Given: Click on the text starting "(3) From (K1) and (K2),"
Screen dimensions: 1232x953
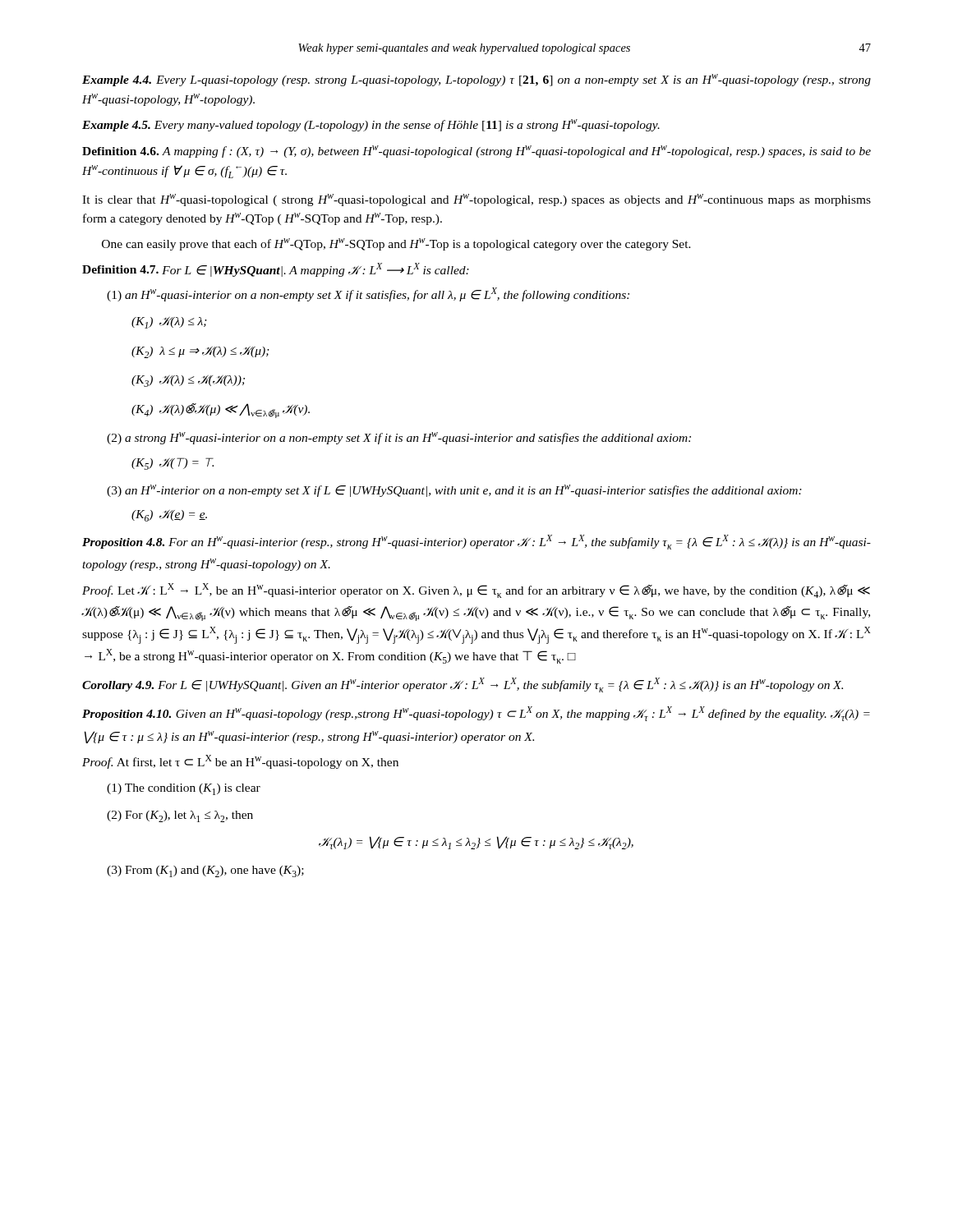Looking at the screenshot, I should [205, 871].
